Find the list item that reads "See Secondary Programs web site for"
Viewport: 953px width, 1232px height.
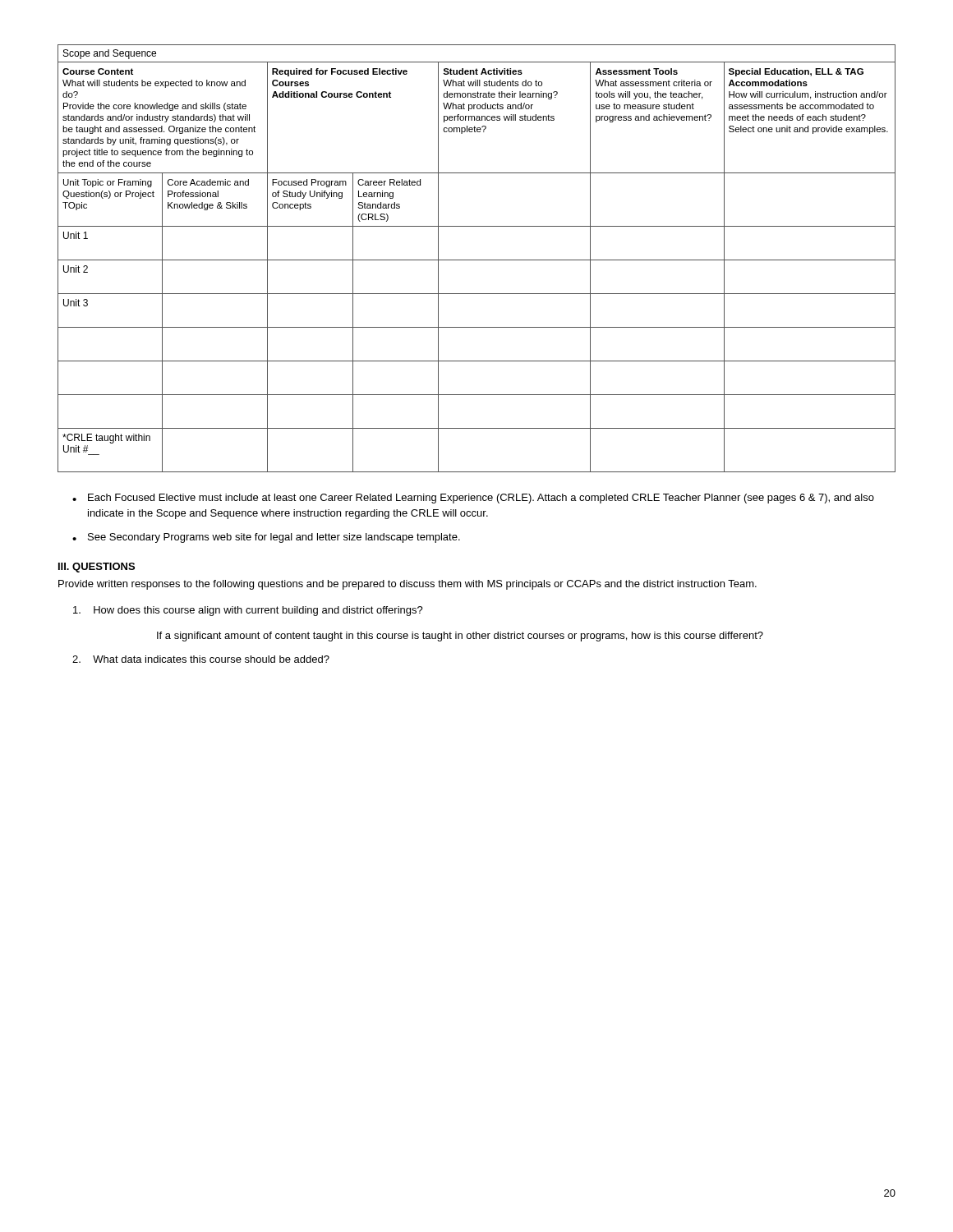(274, 537)
